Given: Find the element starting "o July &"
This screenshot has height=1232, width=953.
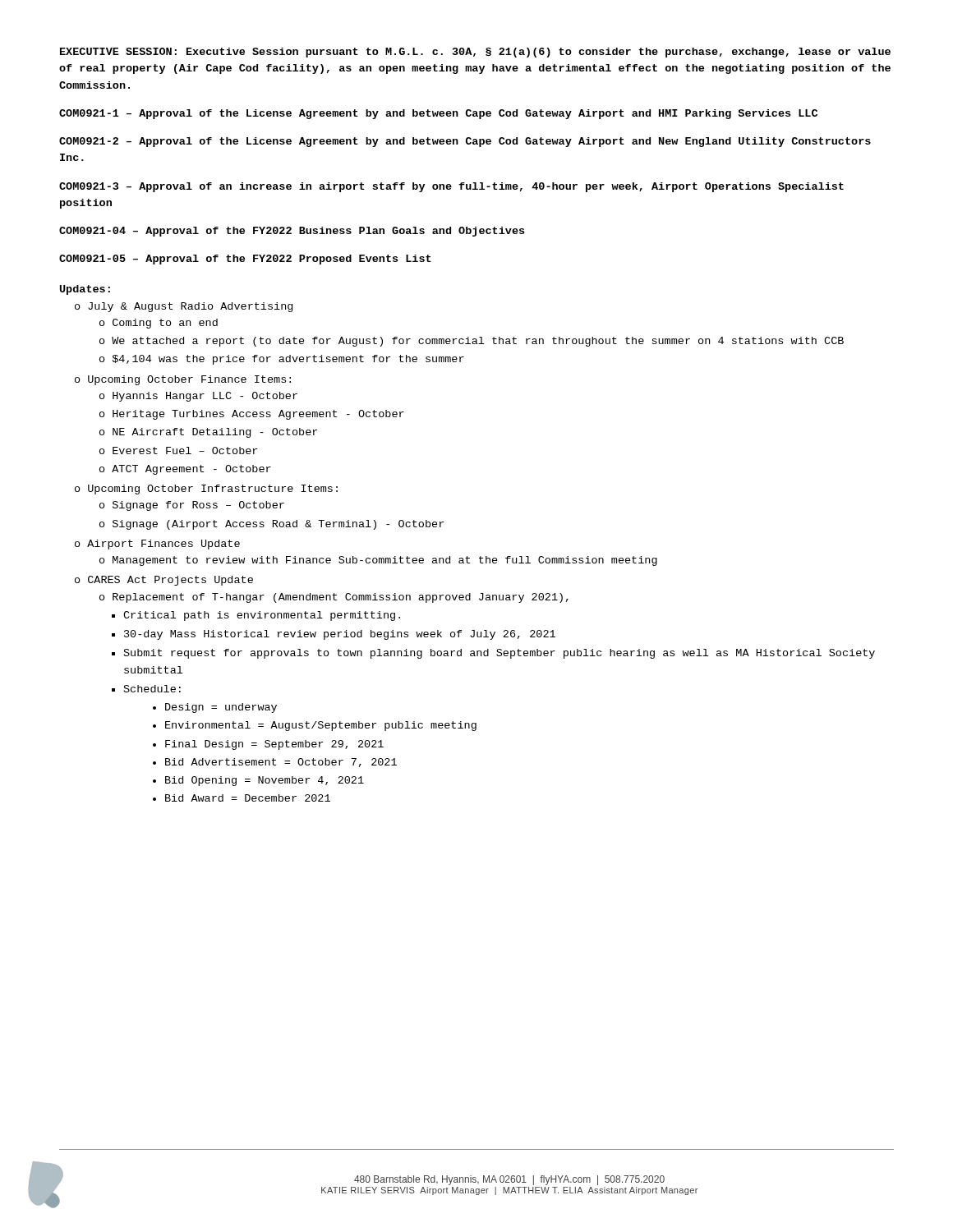Looking at the screenshot, I should tap(484, 334).
